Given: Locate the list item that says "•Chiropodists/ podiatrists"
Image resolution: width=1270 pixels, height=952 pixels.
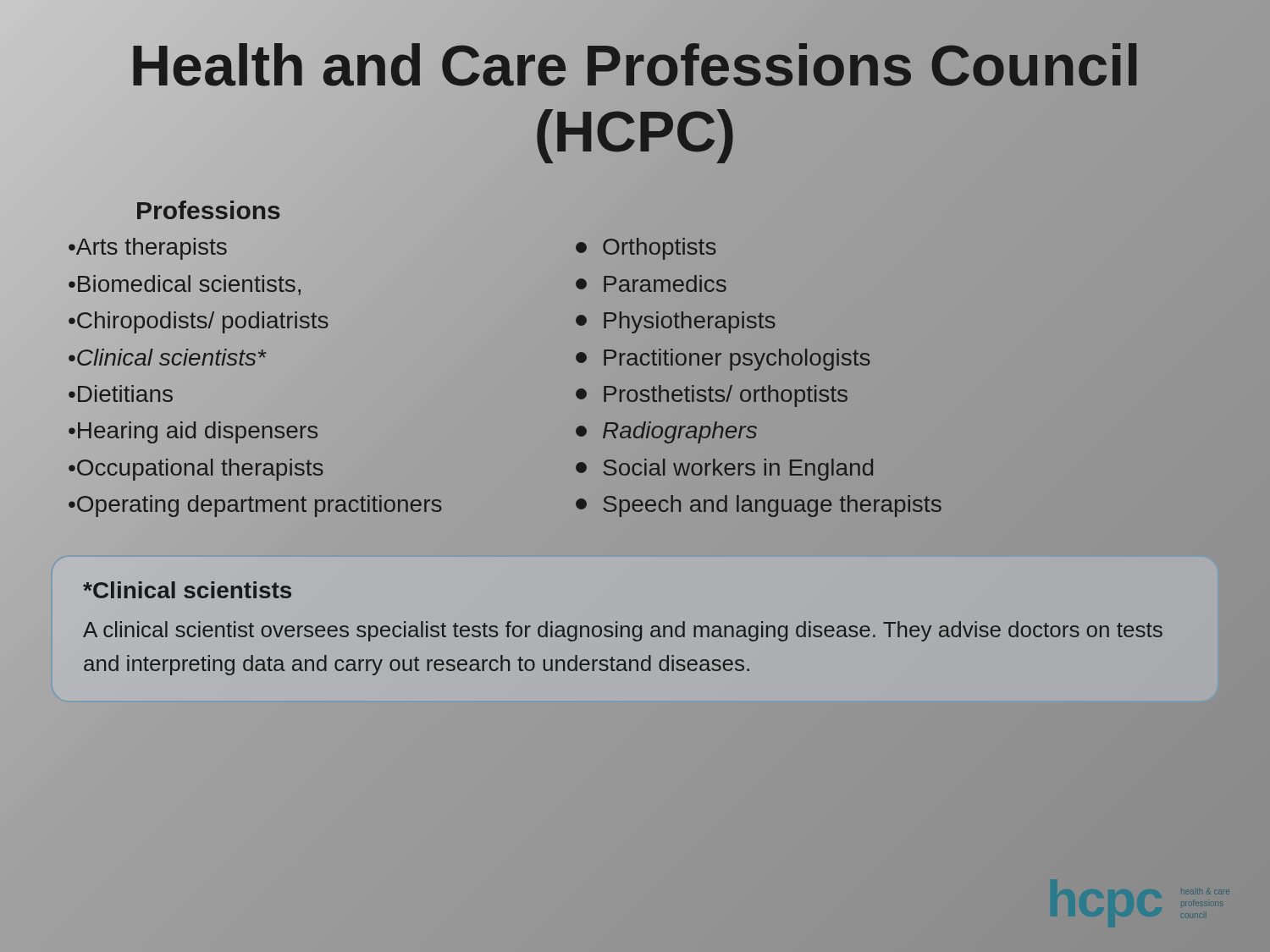Looking at the screenshot, I should coord(198,320).
